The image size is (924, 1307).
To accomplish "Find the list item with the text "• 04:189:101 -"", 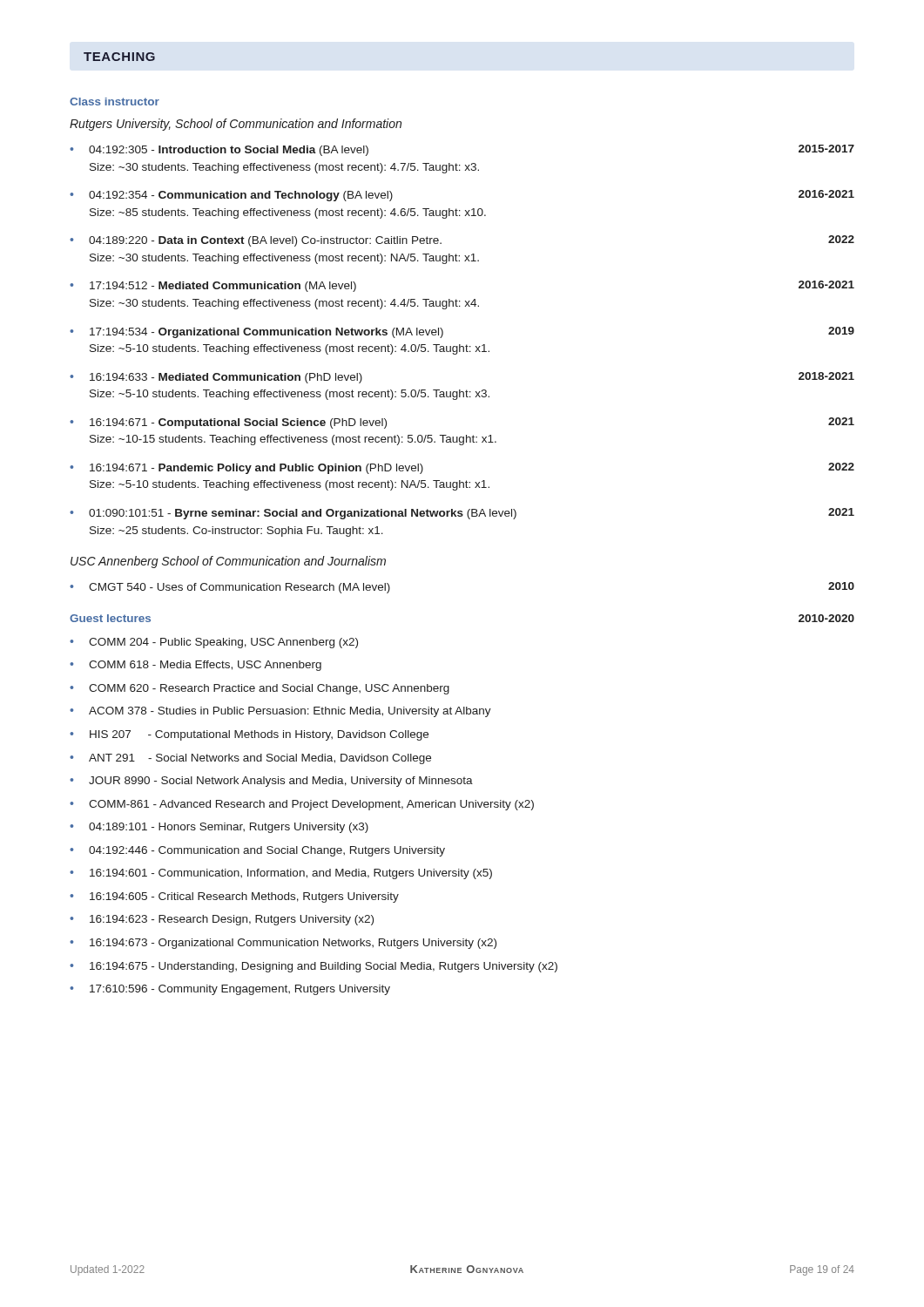I will point(219,828).
